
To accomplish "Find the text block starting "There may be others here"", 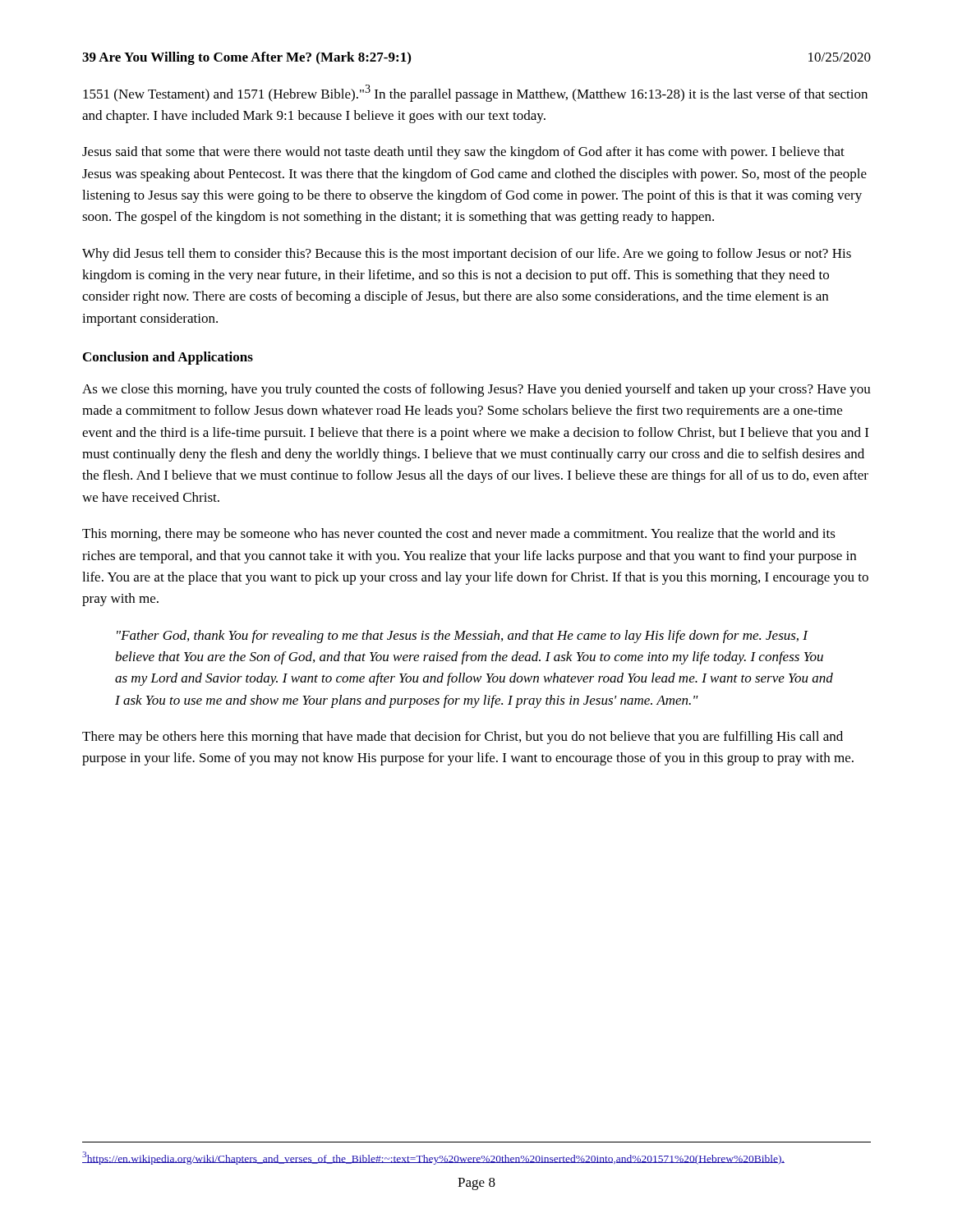I will 468,747.
